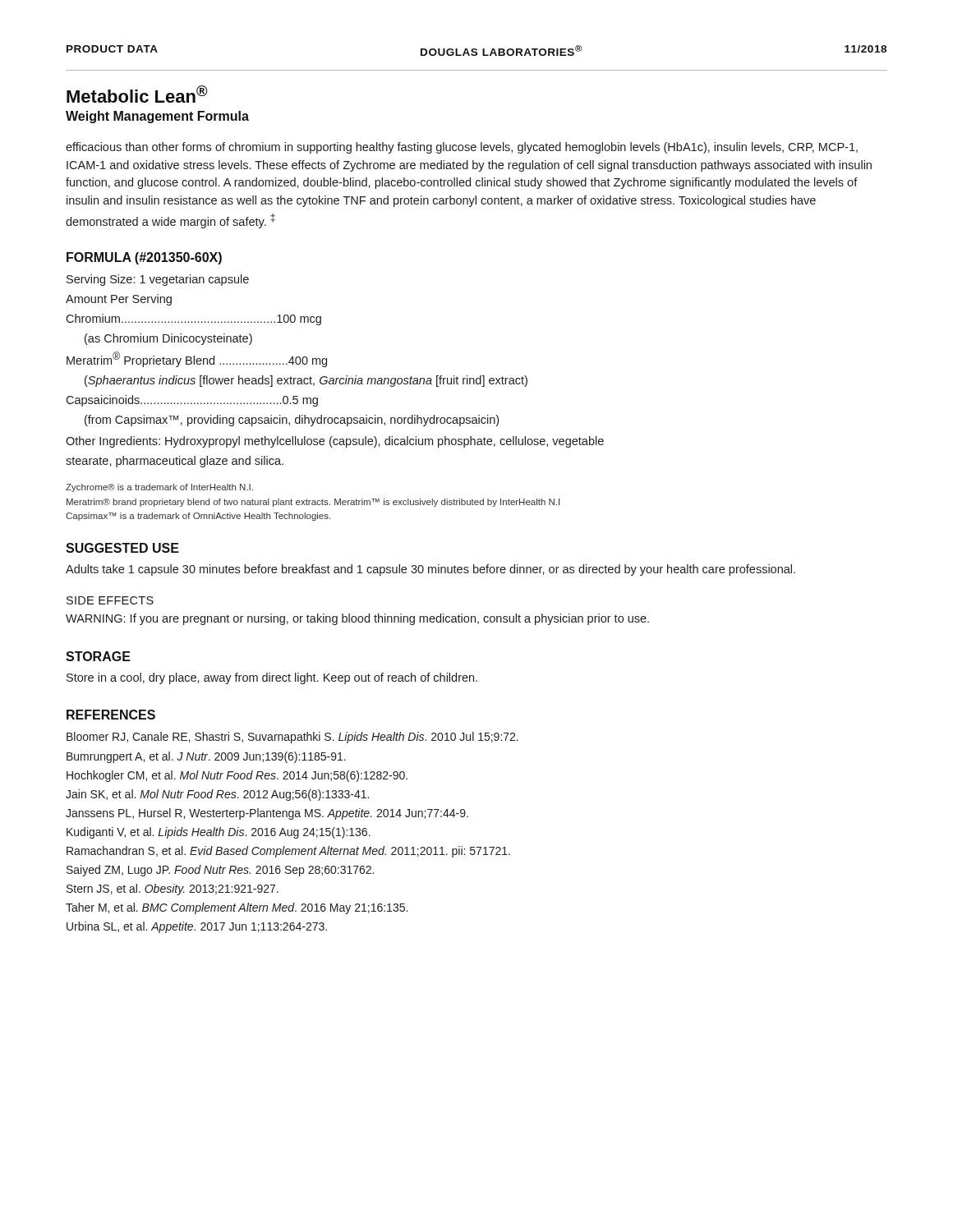Viewport: 953px width, 1232px height.
Task: Select the list item containing "Serving Size: 1 vegetarian capsule"
Action: (x=157, y=280)
